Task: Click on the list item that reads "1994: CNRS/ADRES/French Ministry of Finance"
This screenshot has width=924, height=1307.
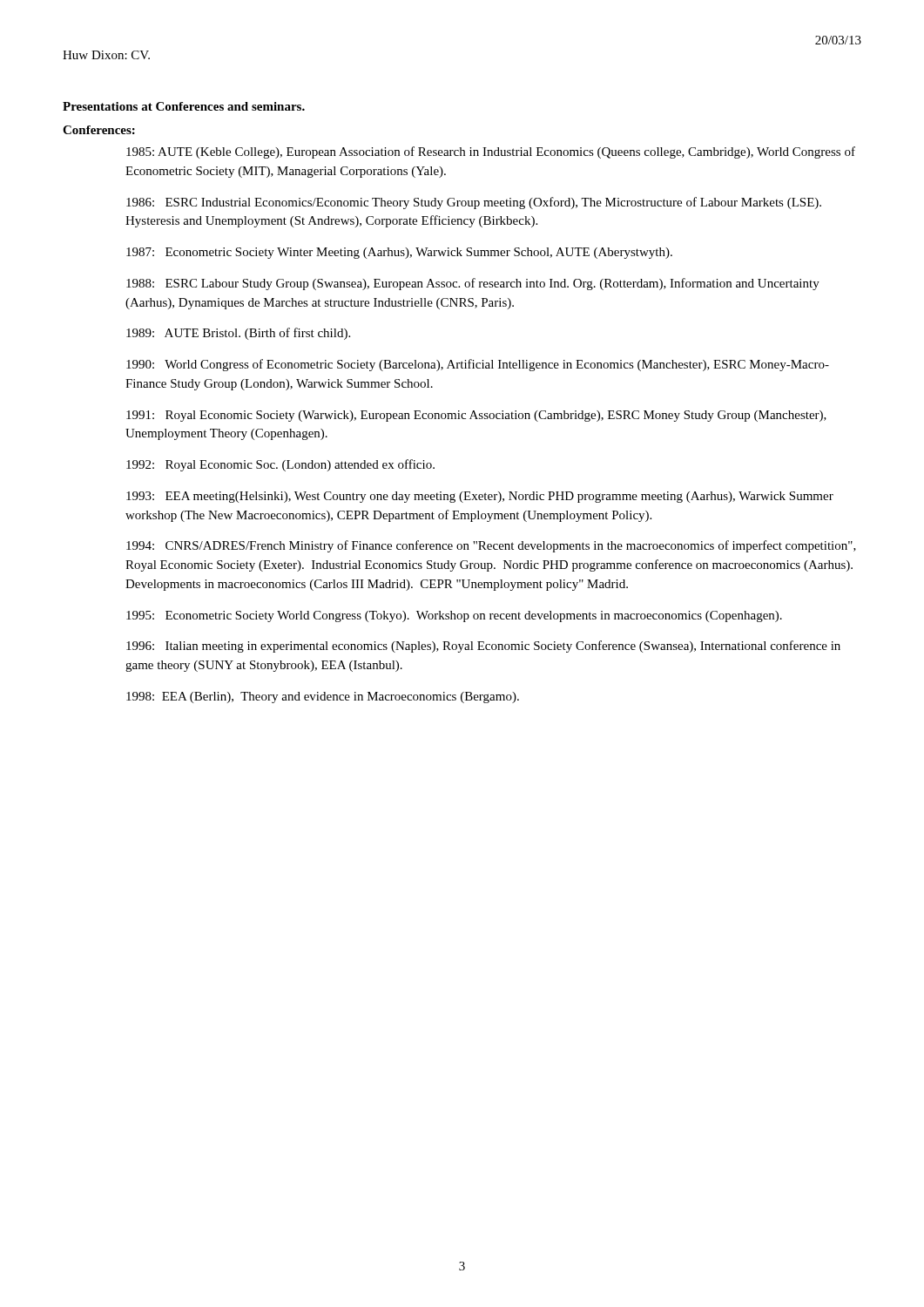Action: [x=491, y=565]
